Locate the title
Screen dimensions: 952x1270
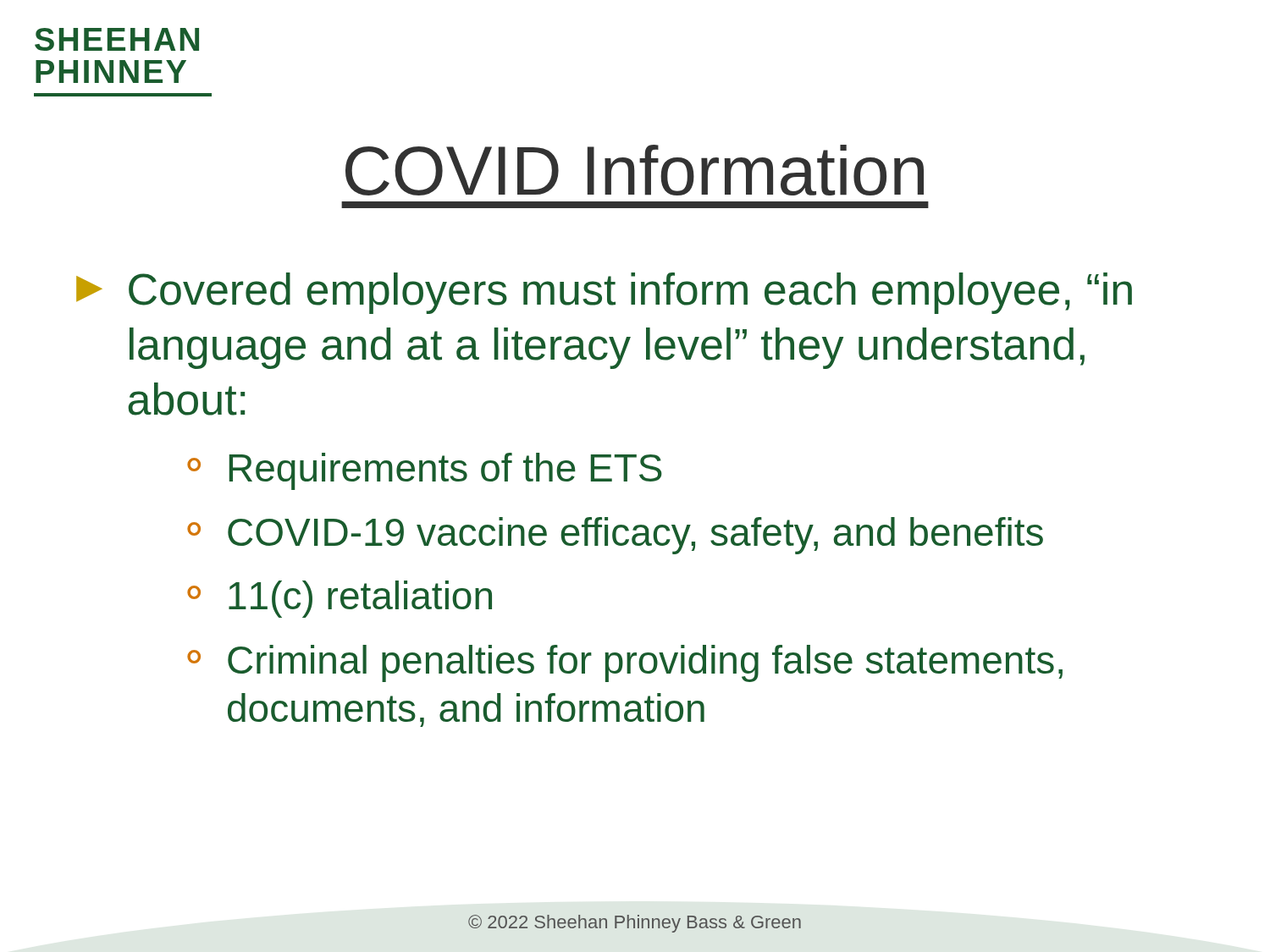coord(635,171)
